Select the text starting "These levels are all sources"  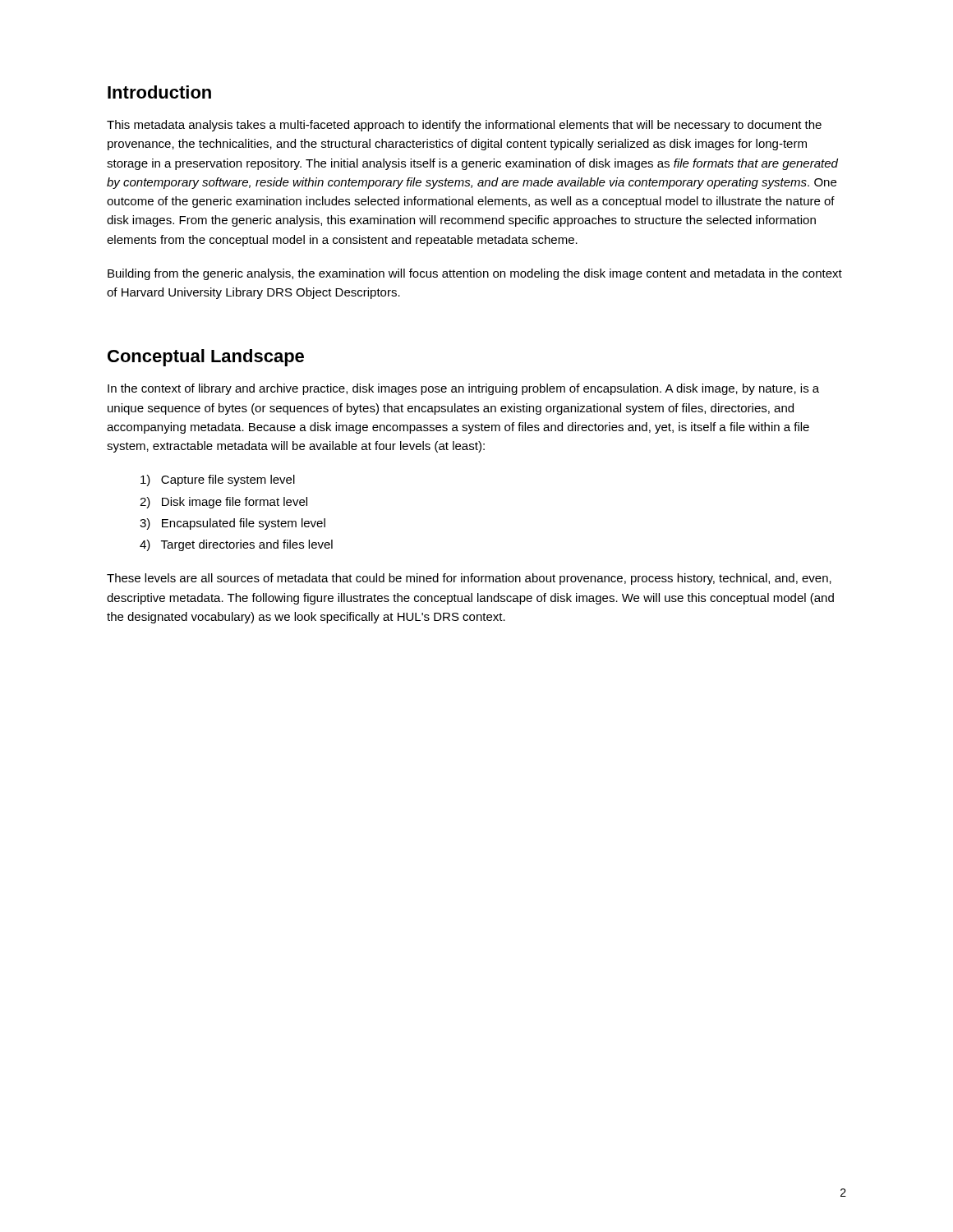[471, 597]
